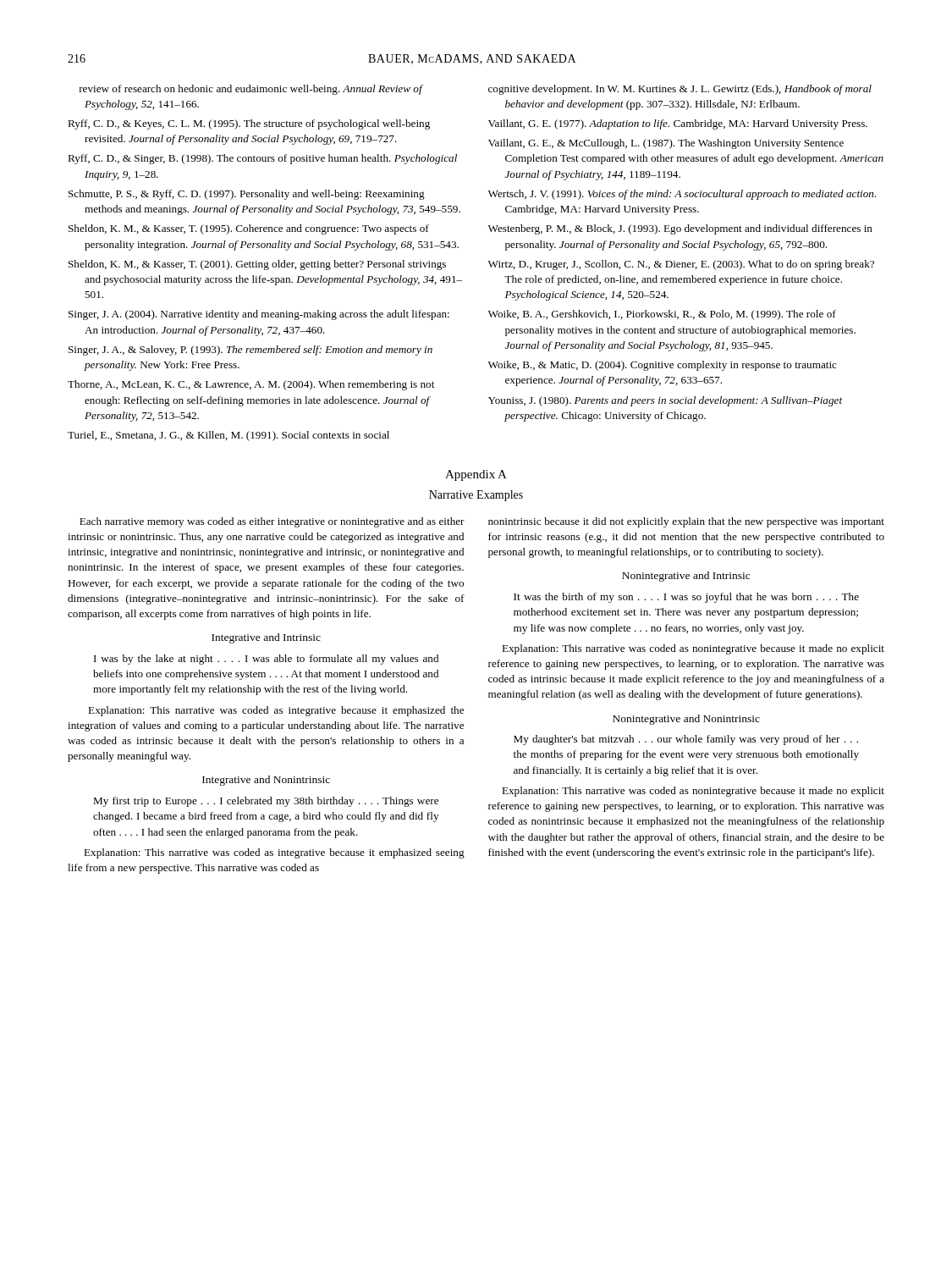
Task: Select the text block that says "review of research on hedonic and eudaimonic well-being."
Action: click(x=245, y=96)
